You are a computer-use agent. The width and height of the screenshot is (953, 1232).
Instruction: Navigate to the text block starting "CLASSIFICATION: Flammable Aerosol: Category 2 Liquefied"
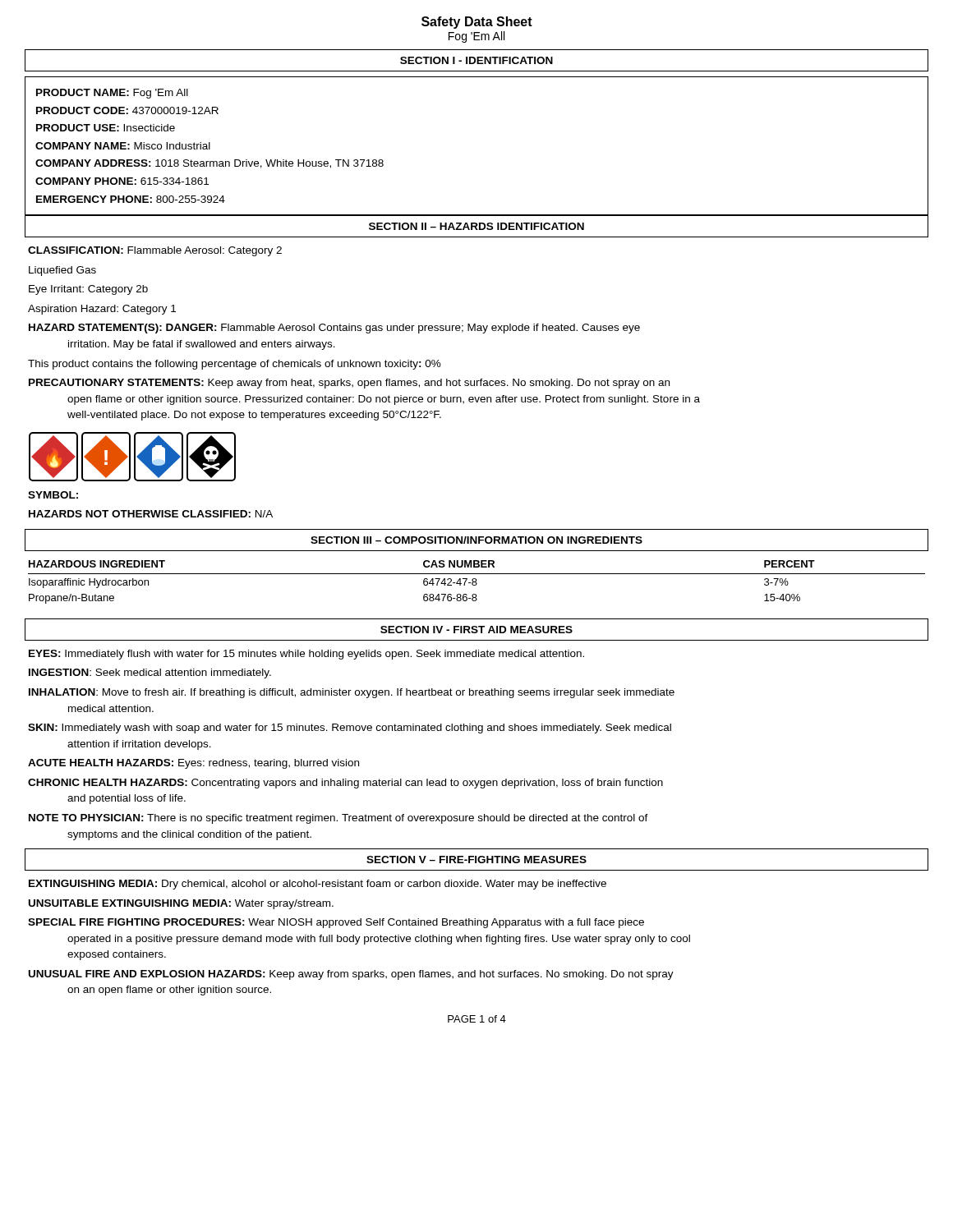pos(476,382)
